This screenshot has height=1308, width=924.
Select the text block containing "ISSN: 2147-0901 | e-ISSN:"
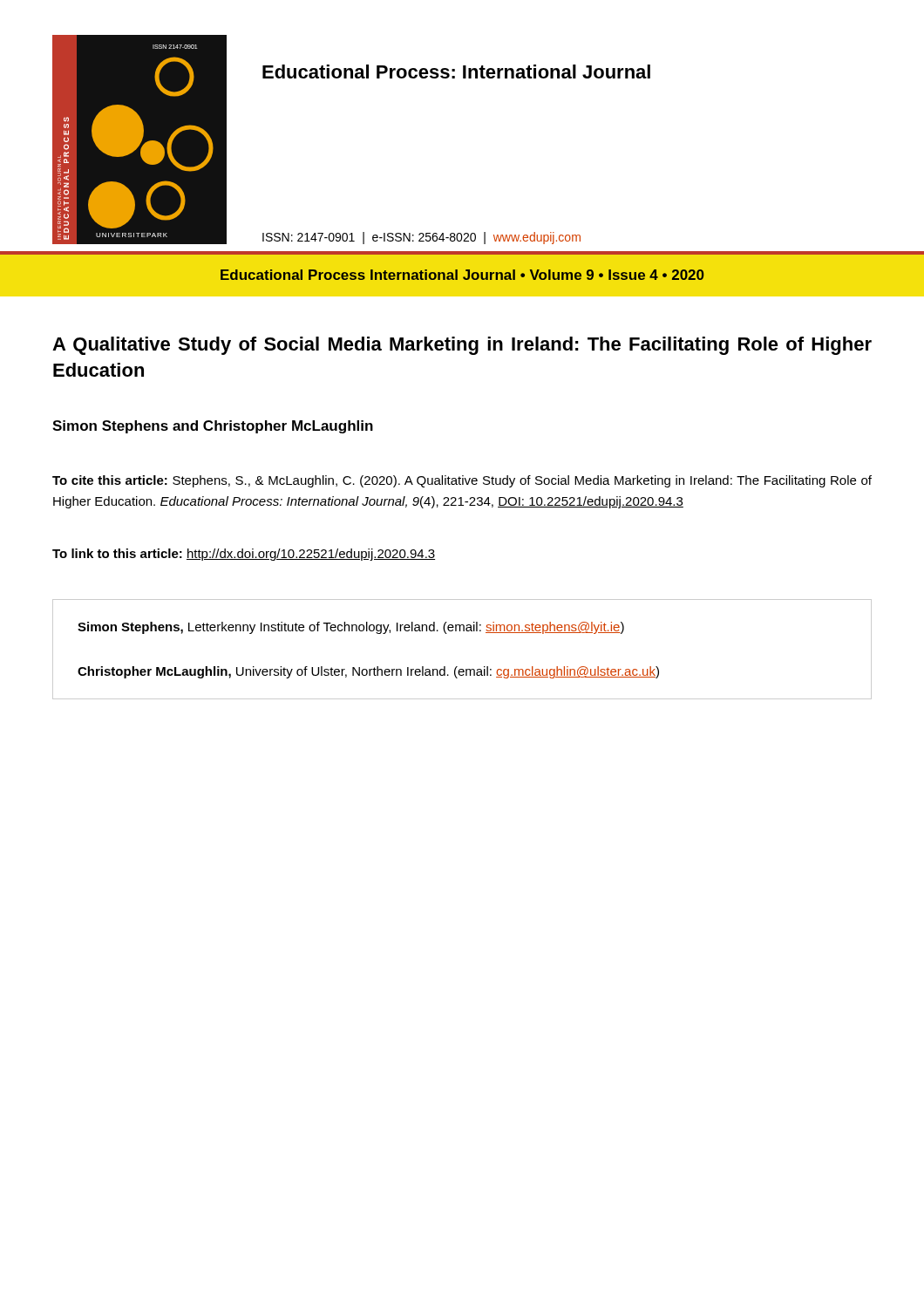click(x=421, y=237)
